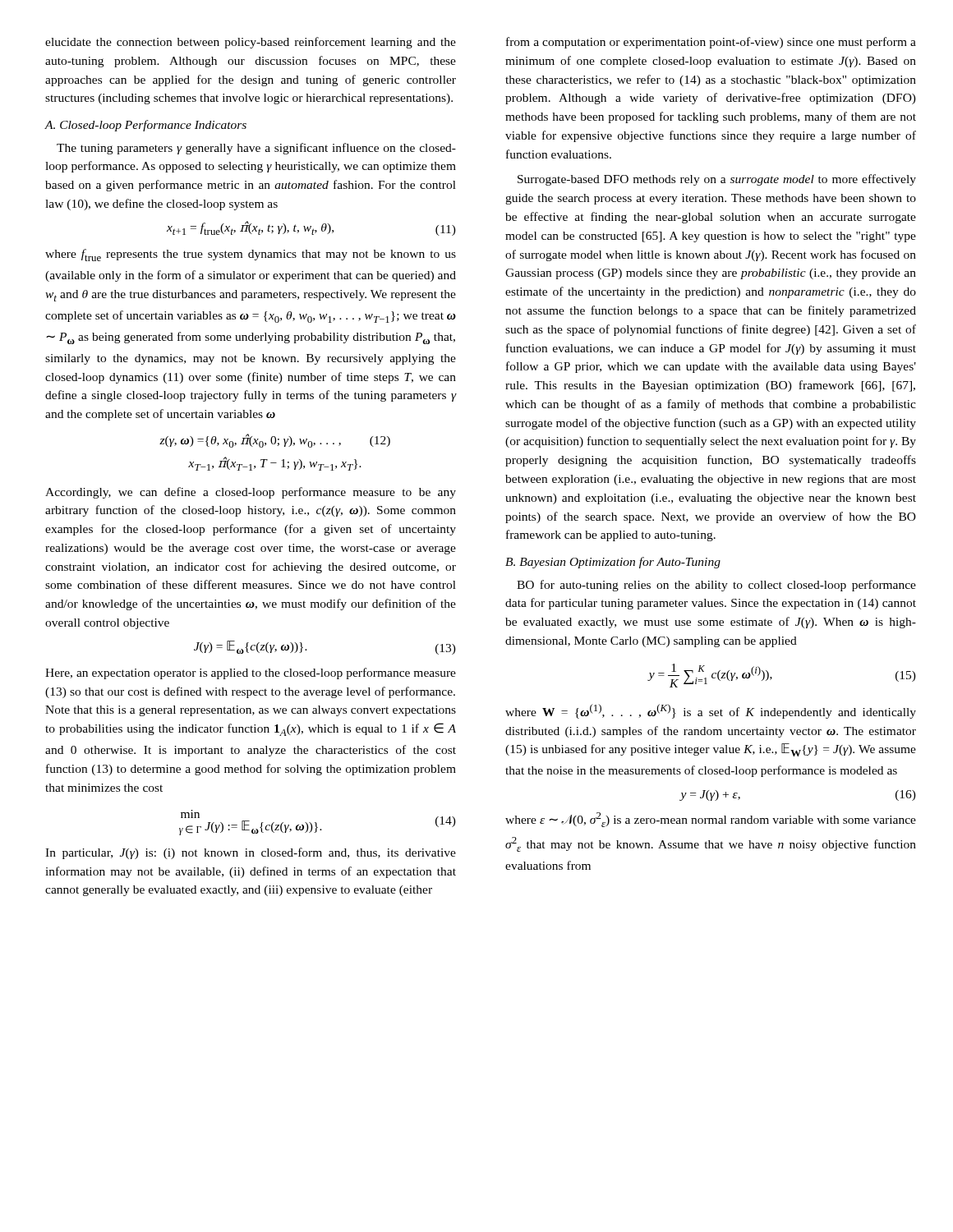Point to the text starting "elucidate the connection between policy-based reinforcement learning"

(251, 70)
